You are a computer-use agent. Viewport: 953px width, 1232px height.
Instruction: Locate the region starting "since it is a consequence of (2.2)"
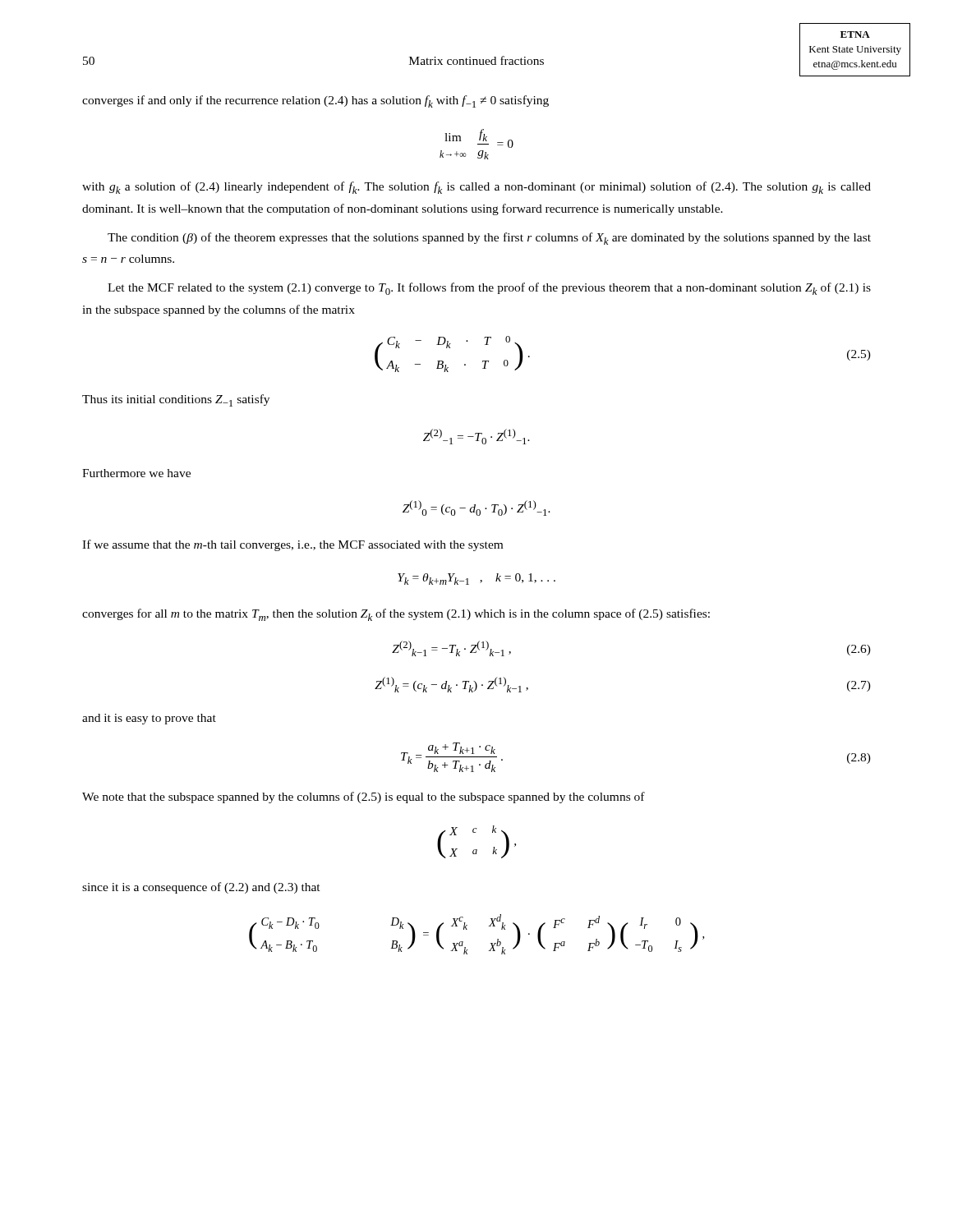click(x=201, y=888)
